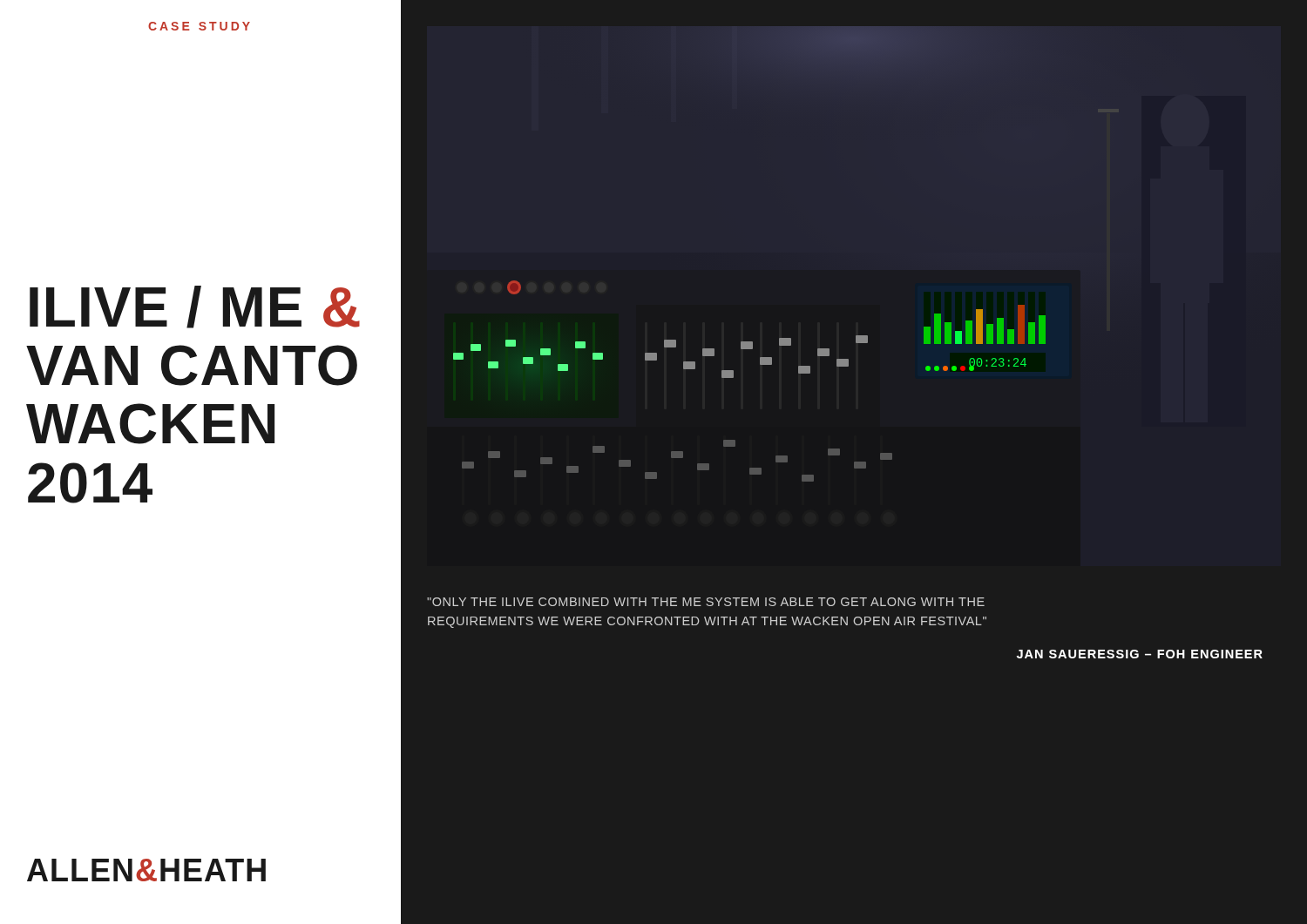Click on the region starting ""ONLY THE ILIVE COMBINED"
The width and height of the screenshot is (1307, 924).
pos(845,627)
